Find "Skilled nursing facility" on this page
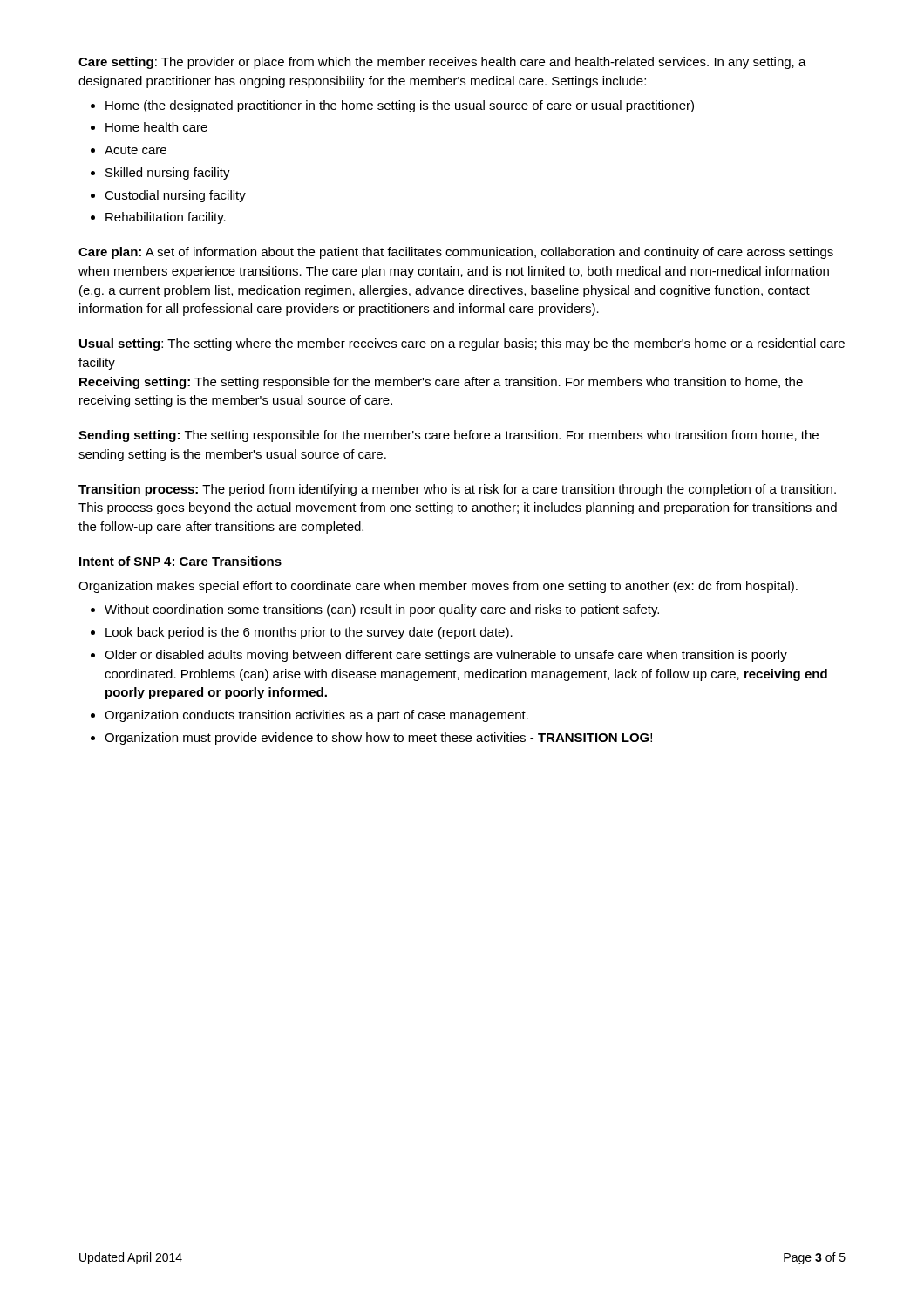 (167, 172)
